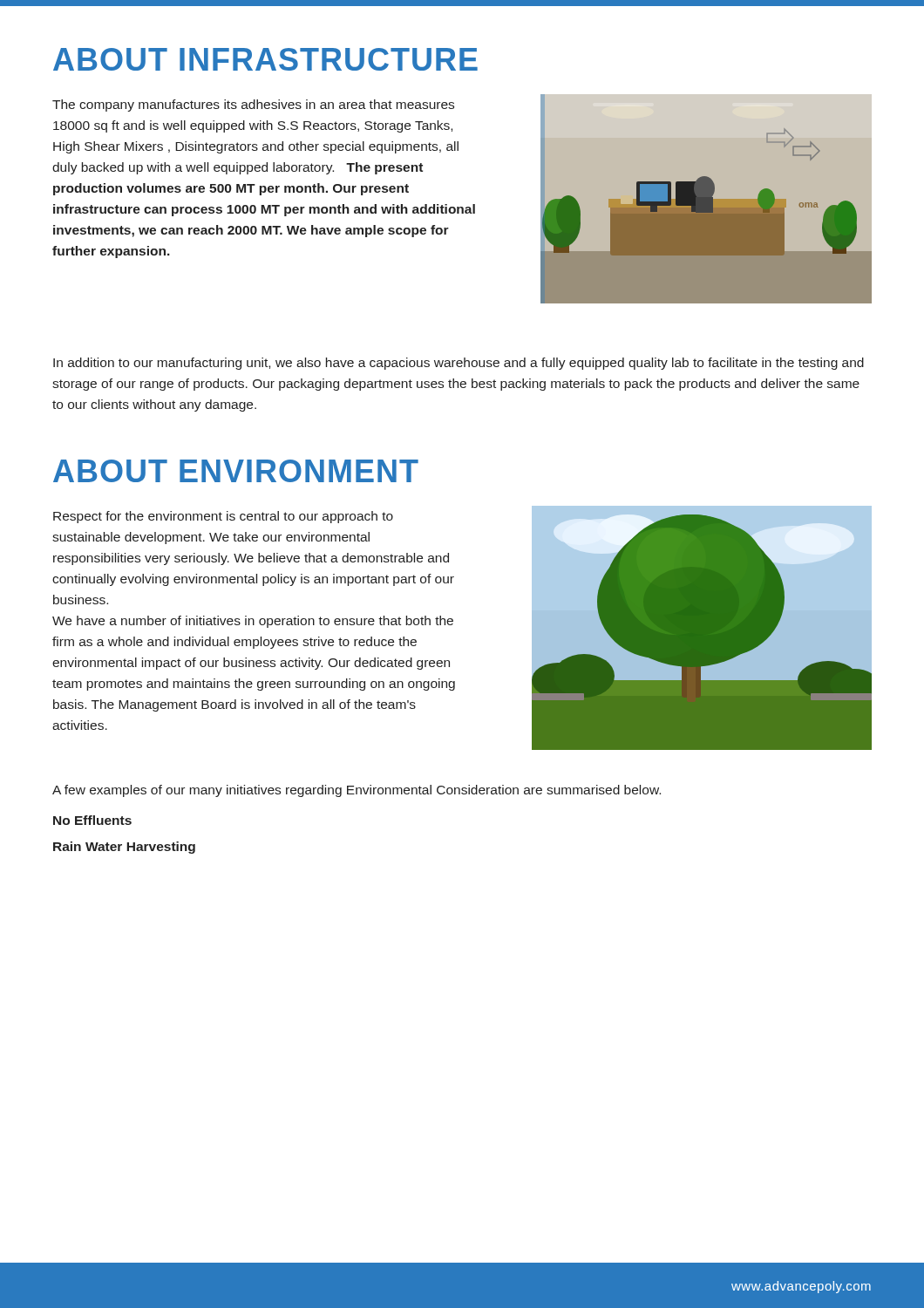The width and height of the screenshot is (924, 1308).
Task: Locate the text "ABOUT INFRASTRUCTURE"
Action: click(x=266, y=60)
